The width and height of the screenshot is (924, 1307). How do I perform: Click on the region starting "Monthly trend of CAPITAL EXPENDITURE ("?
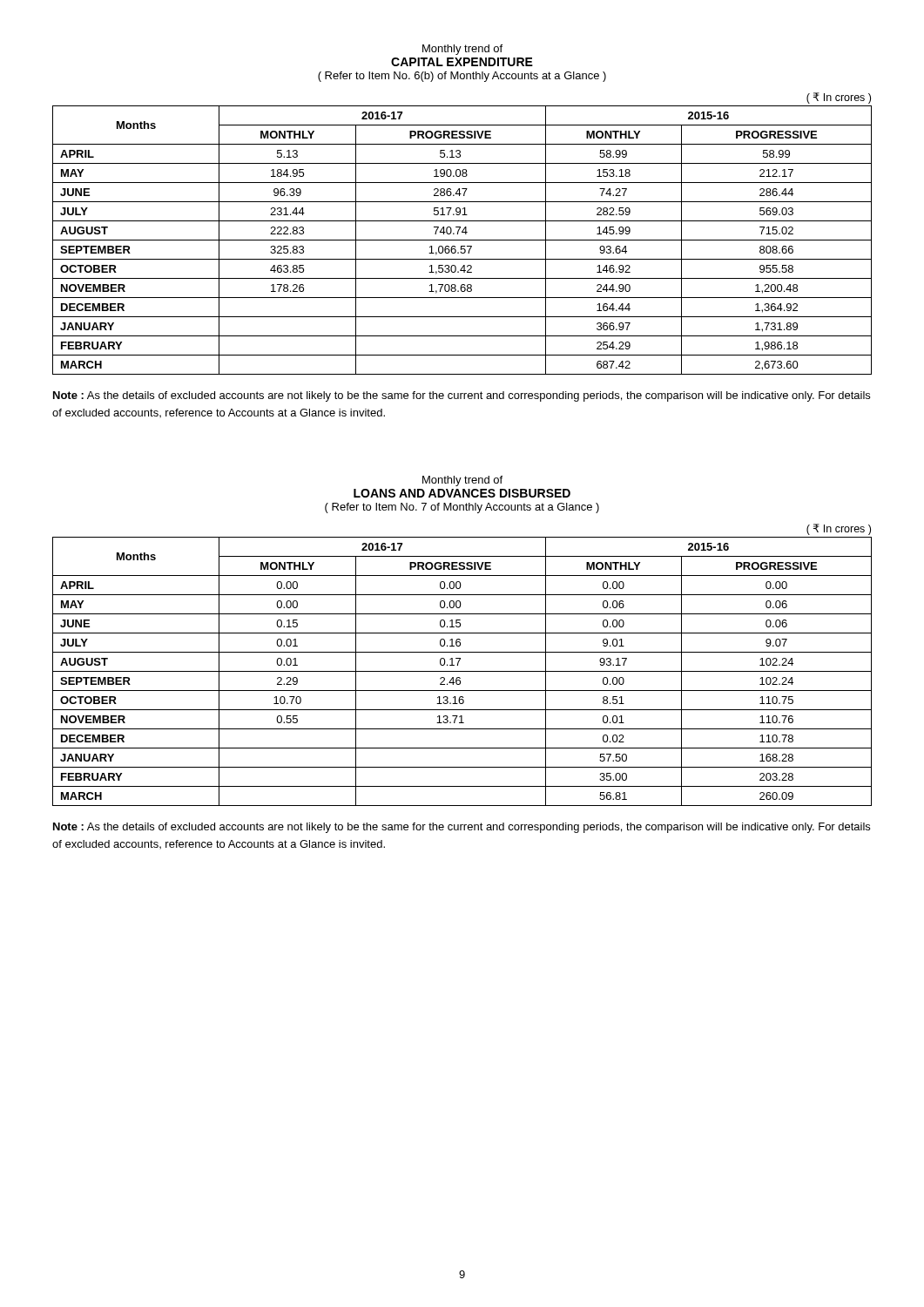(x=462, y=62)
